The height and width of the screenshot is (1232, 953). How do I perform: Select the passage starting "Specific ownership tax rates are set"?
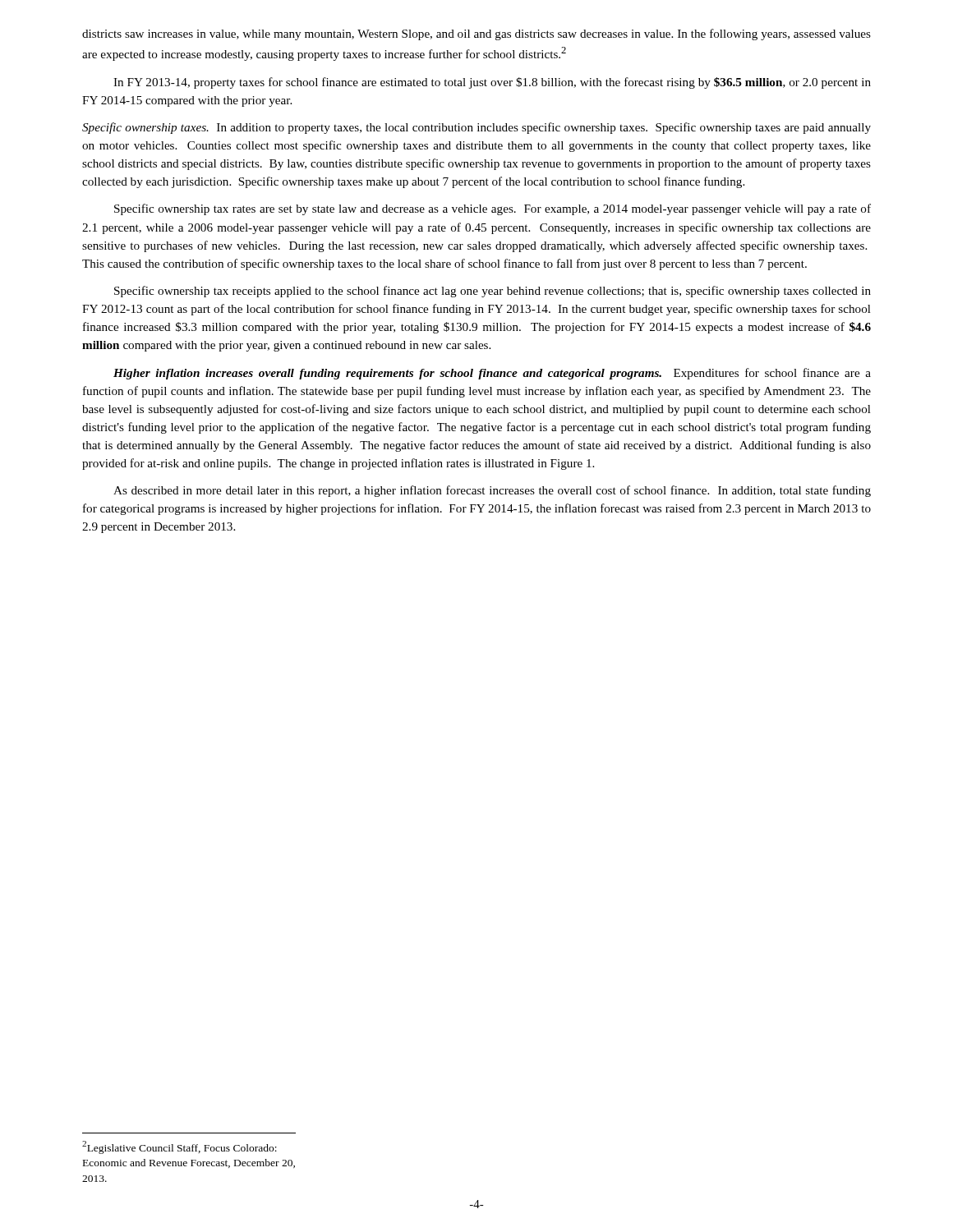coord(476,236)
